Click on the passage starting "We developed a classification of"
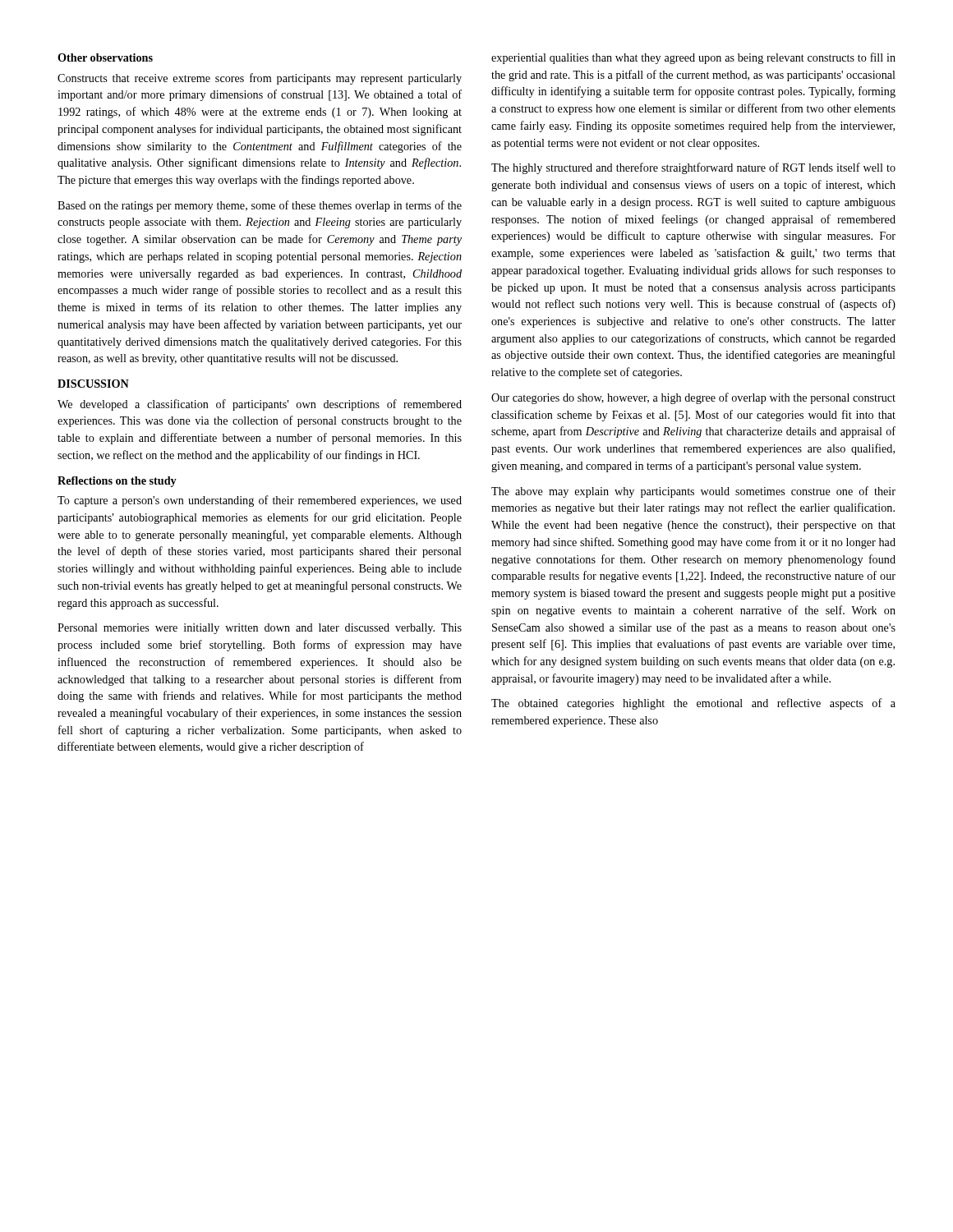 260,430
